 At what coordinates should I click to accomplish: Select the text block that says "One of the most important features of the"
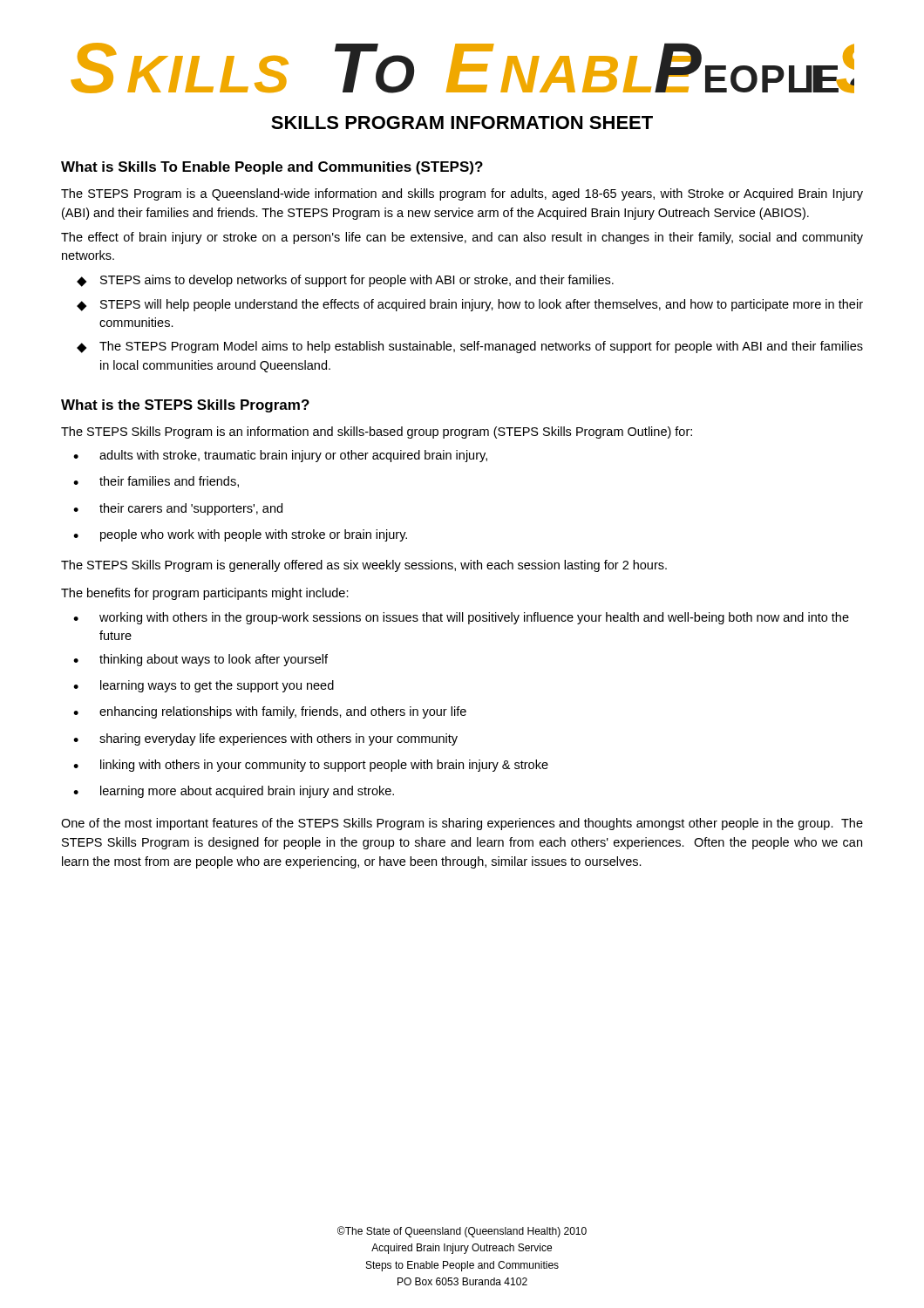[x=462, y=842]
